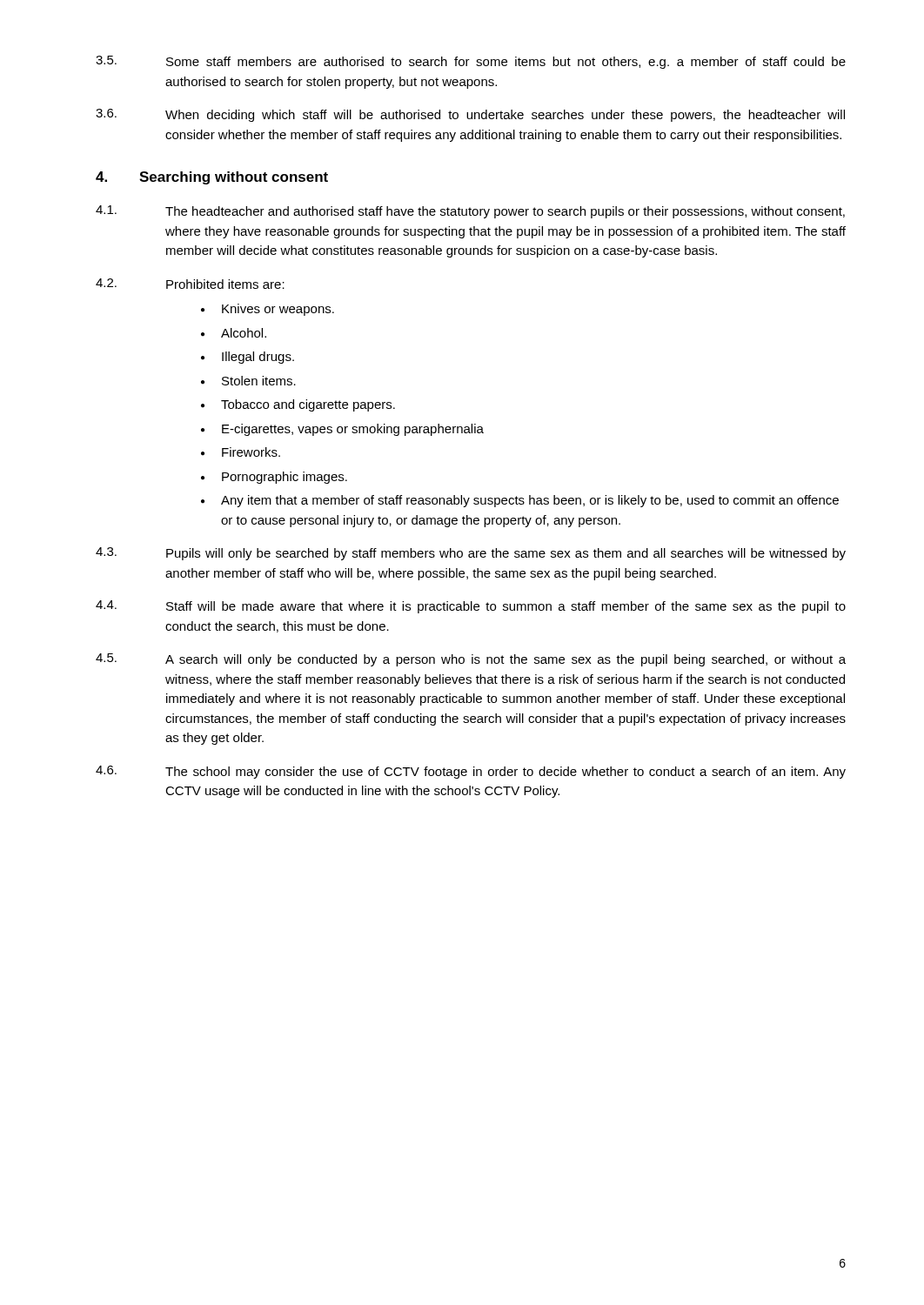Find the list item that reads "4.4. Staff will be made"
The width and height of the screenshot is (924, 1305).
pyautogui.click(x=471, y=616)
